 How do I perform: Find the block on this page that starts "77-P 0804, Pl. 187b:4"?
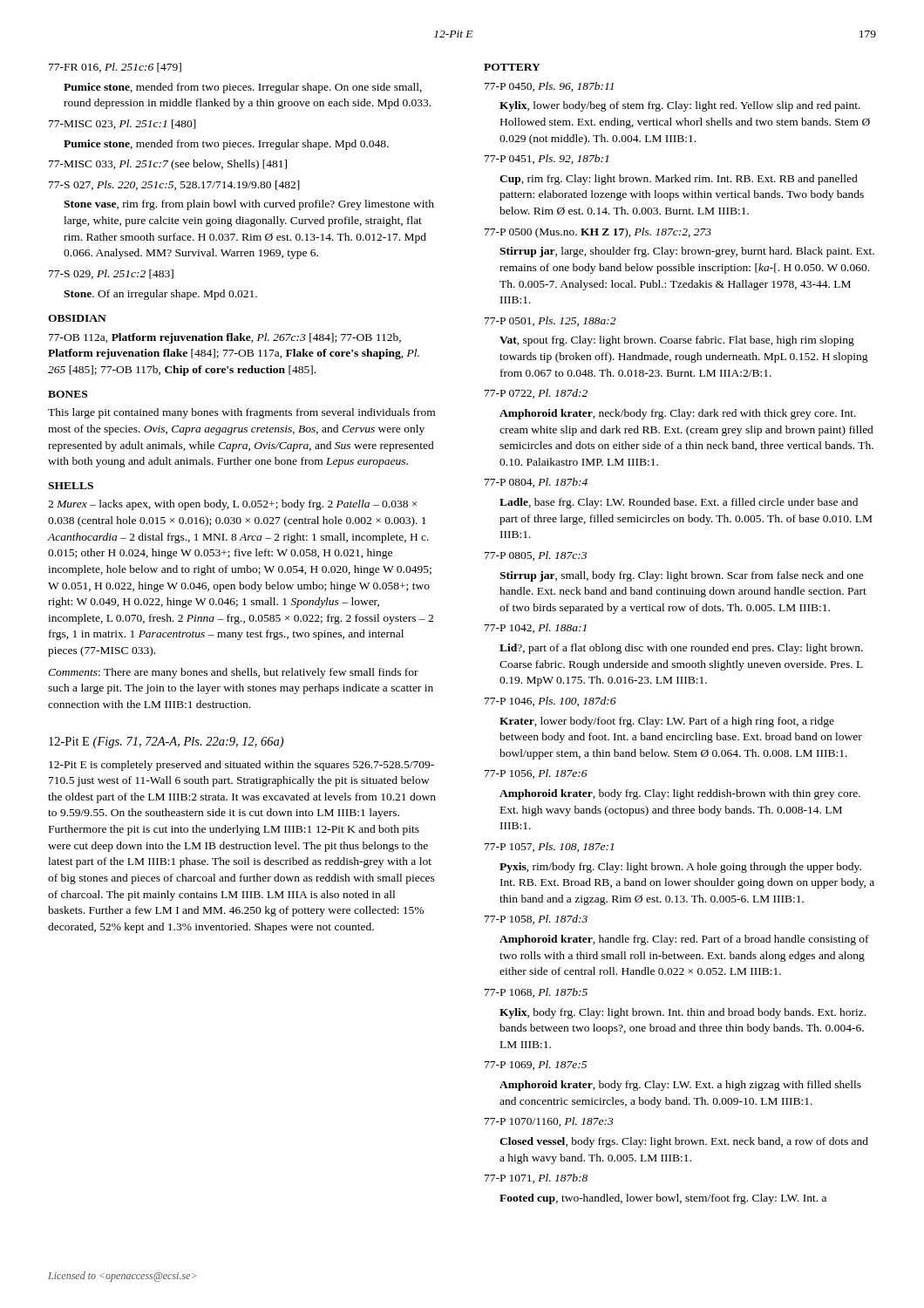(x=680, y=509)
